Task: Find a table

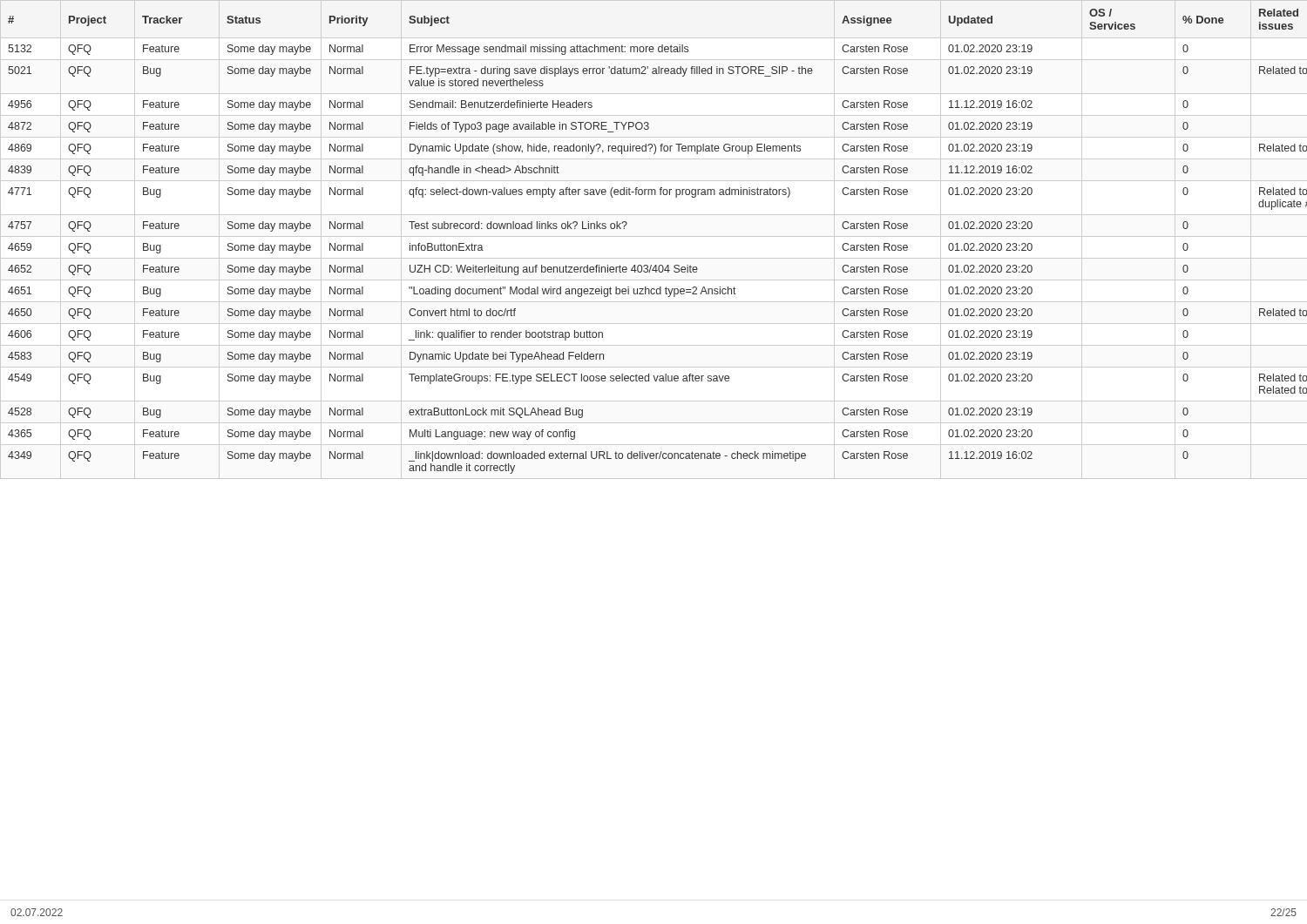Action: 654,240
